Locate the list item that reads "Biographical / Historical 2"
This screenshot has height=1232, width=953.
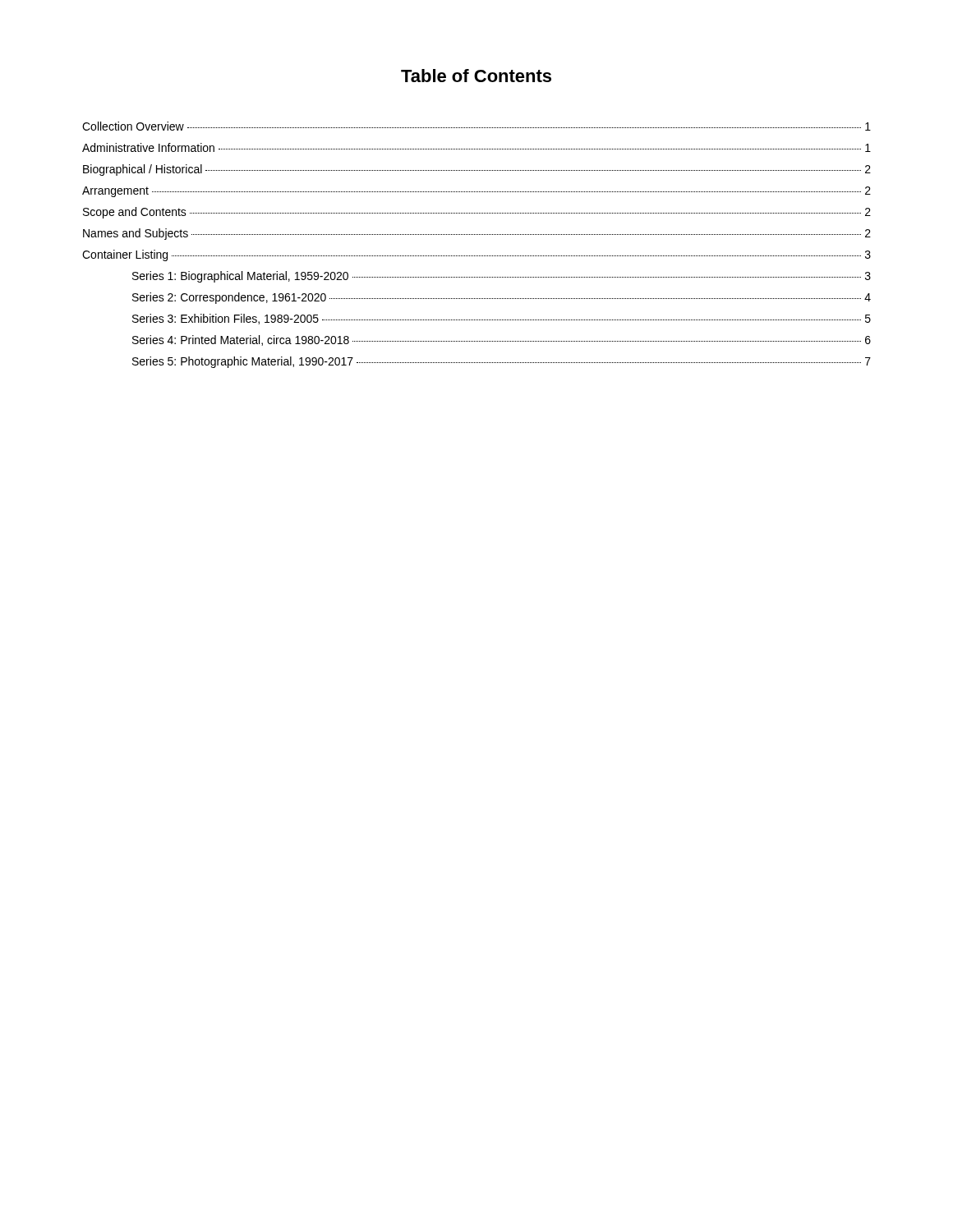476,169
